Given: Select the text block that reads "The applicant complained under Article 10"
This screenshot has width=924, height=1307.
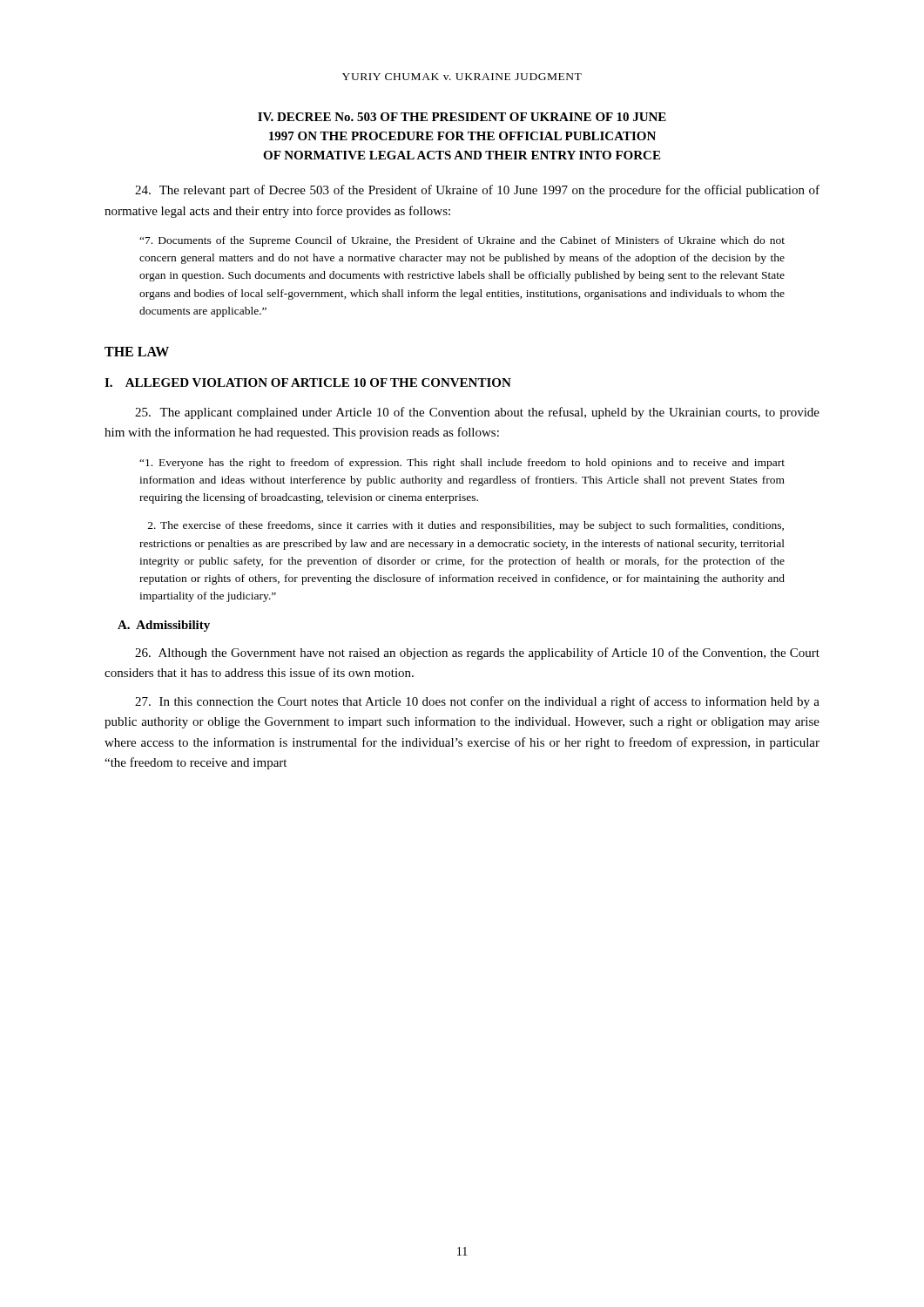Looking at the screenshot, I should 462,422.
